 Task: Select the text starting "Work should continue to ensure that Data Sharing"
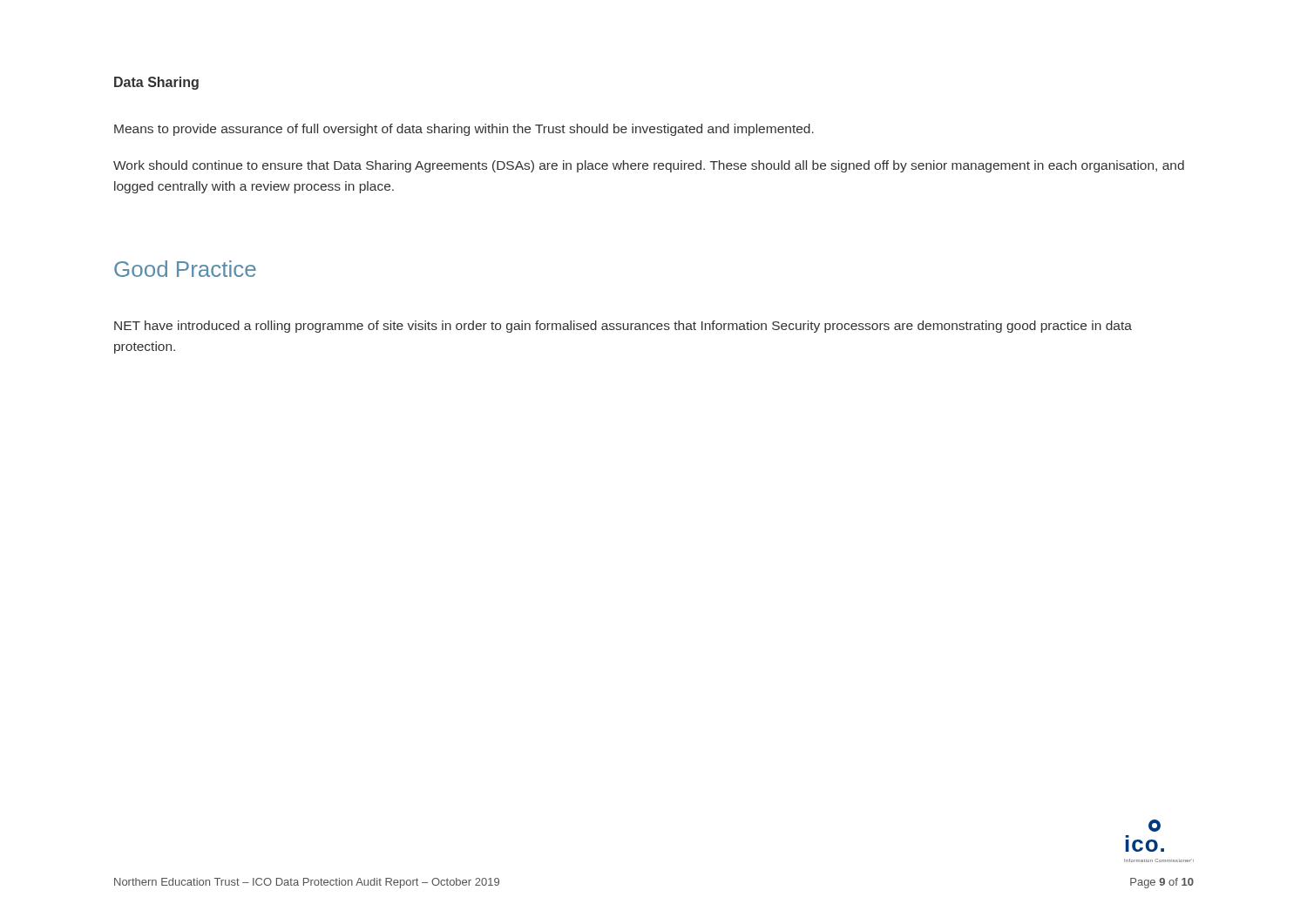click(654, 176)
